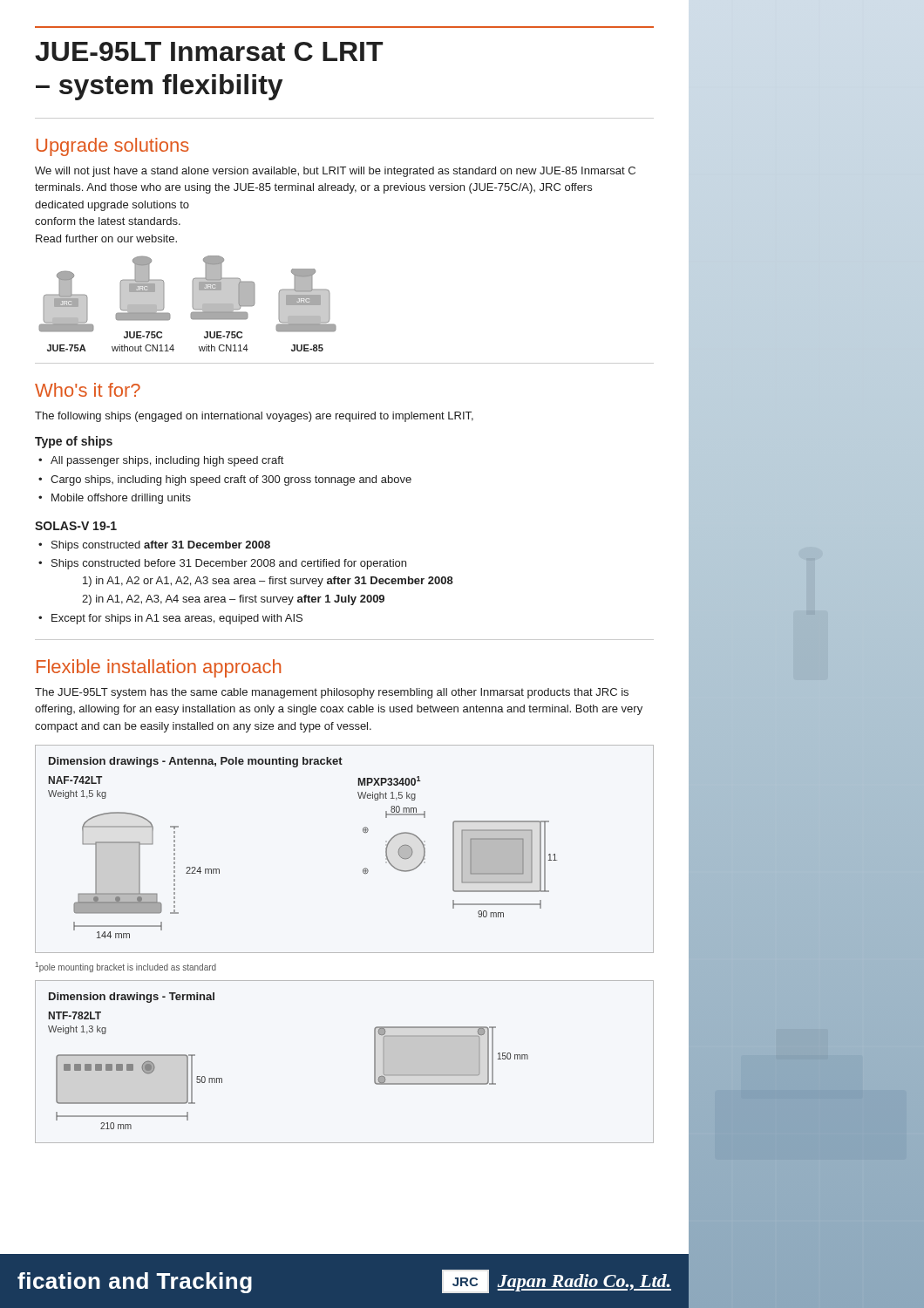Find the block on this page that starts "1pole mounting bracket is included"
This screenshot has width=924, height=1308.
[126, 967]
